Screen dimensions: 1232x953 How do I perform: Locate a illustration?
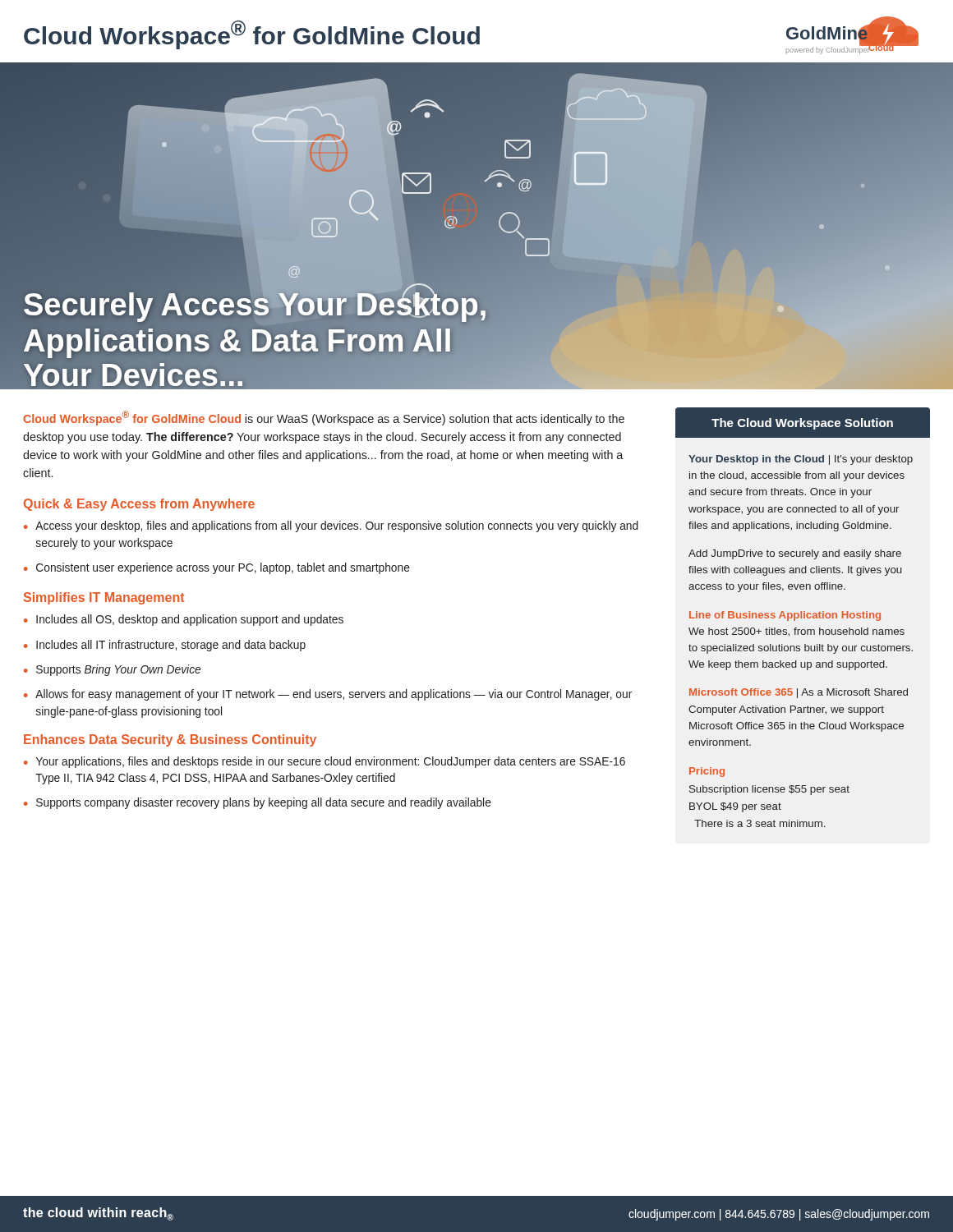tap(476, 226)
